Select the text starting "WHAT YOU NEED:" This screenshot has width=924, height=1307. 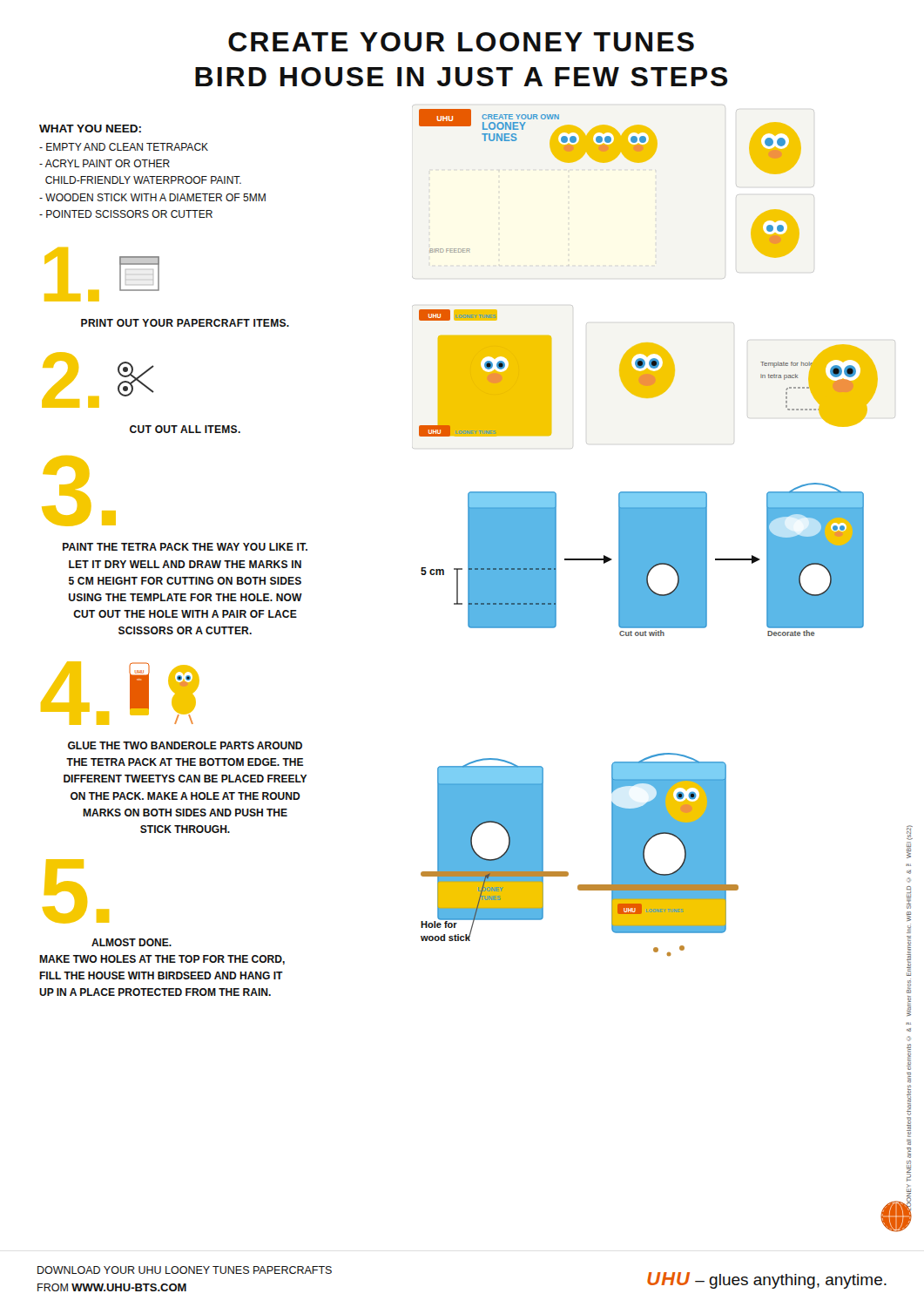click(91, 128)
